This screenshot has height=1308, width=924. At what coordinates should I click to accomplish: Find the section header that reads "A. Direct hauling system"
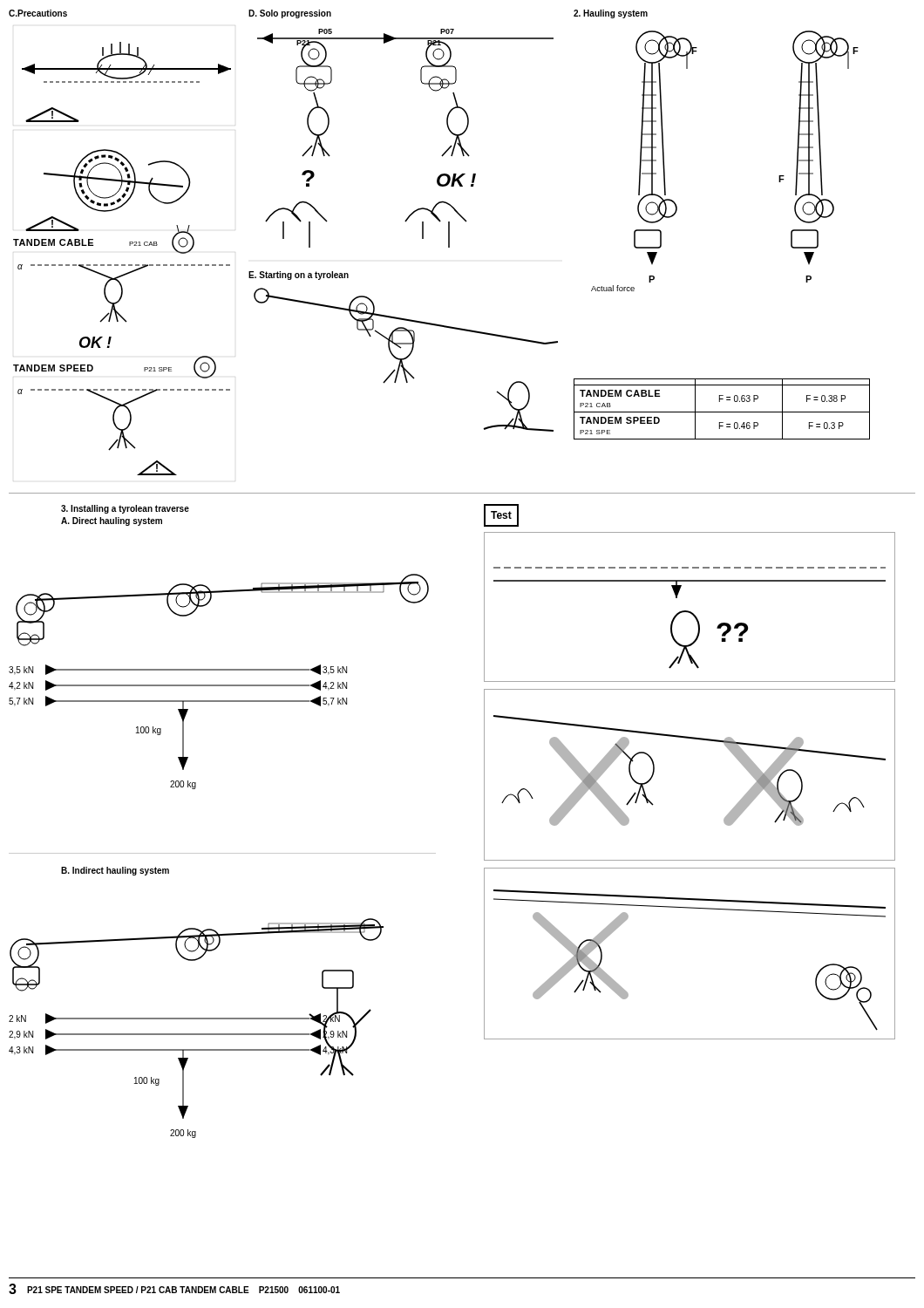112,521
